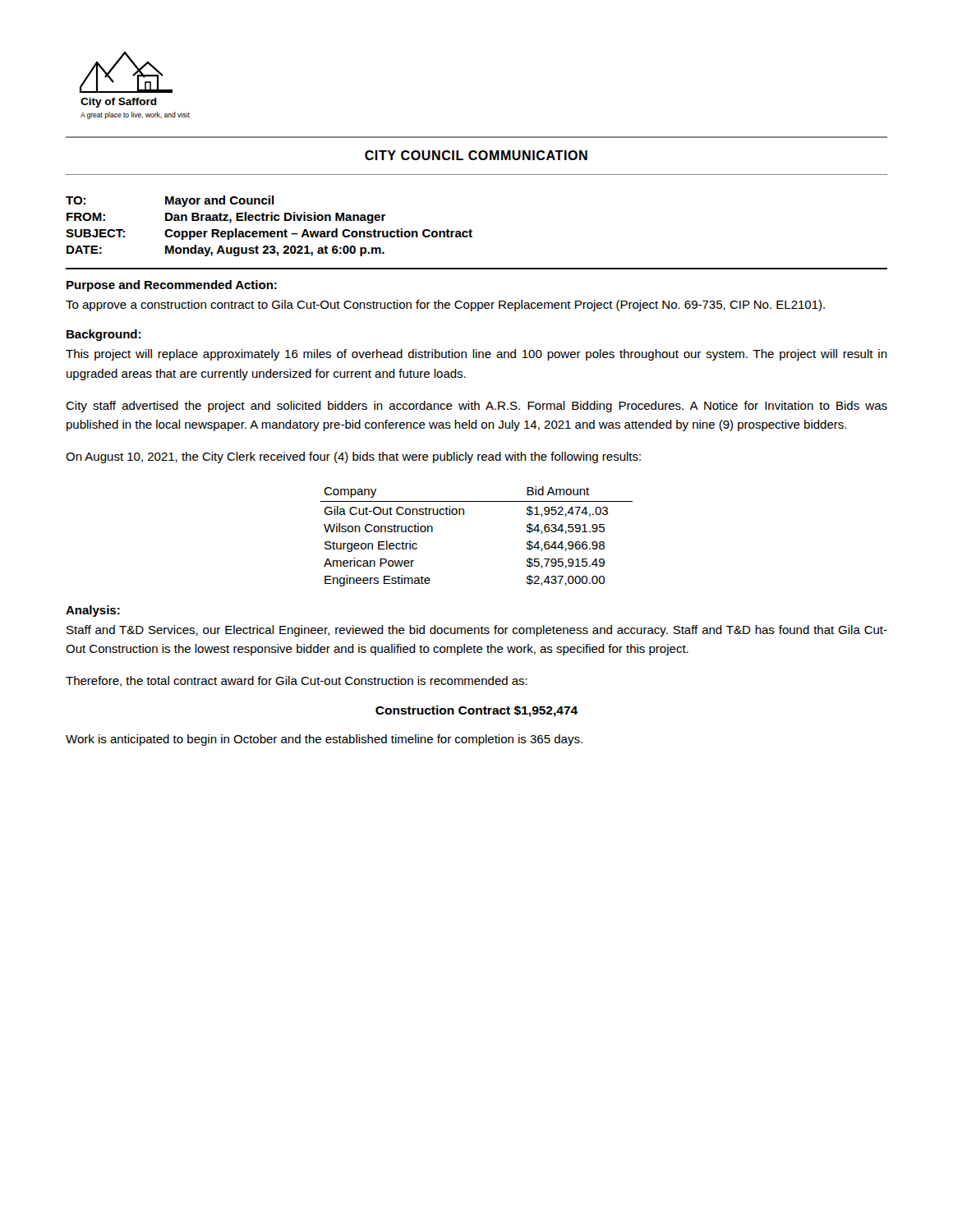Find the text block that reads "To approve a"
Screen dimensions: 1232x953
pos(446,304)
